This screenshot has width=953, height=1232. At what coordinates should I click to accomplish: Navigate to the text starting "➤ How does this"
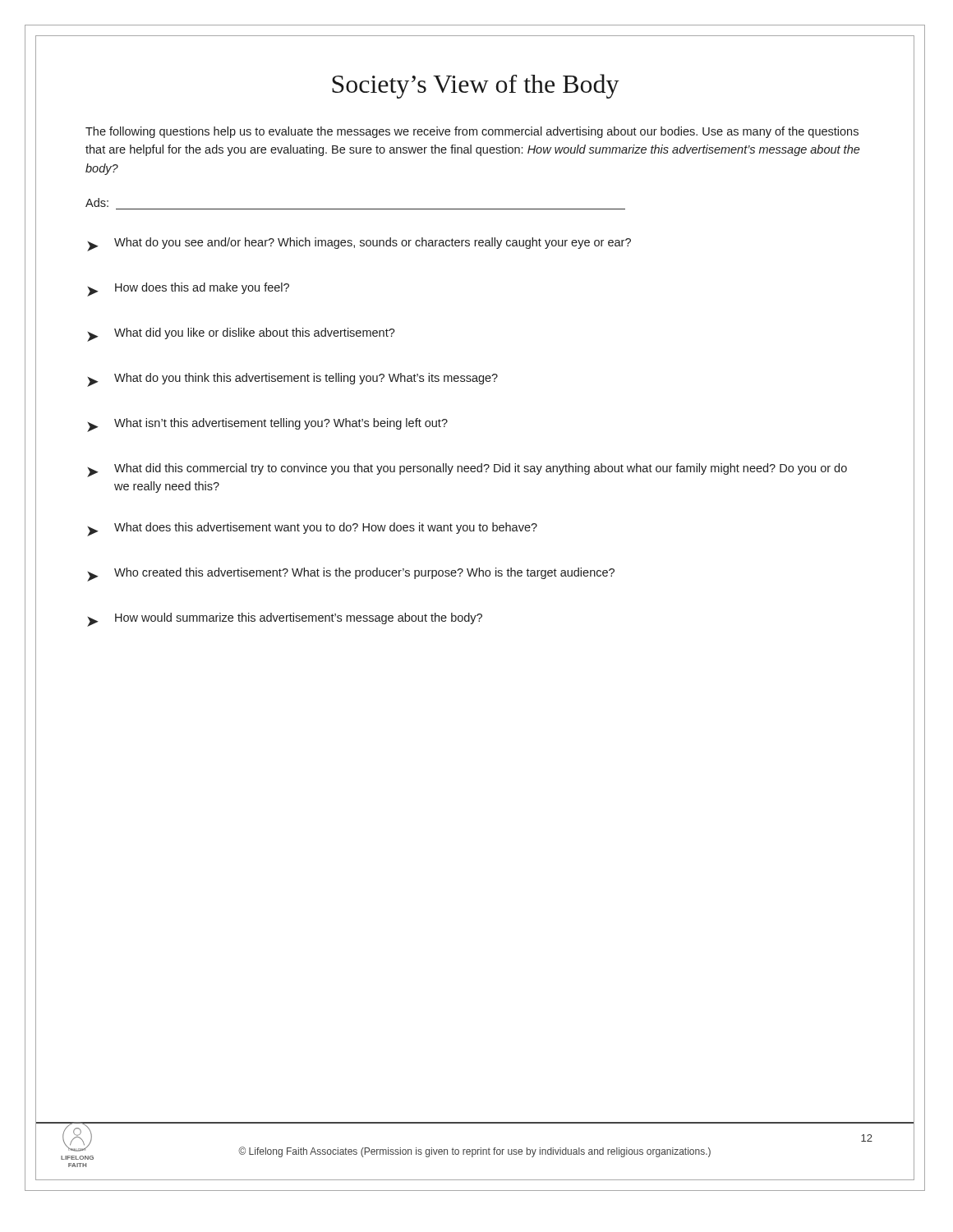tap(188, 290)
